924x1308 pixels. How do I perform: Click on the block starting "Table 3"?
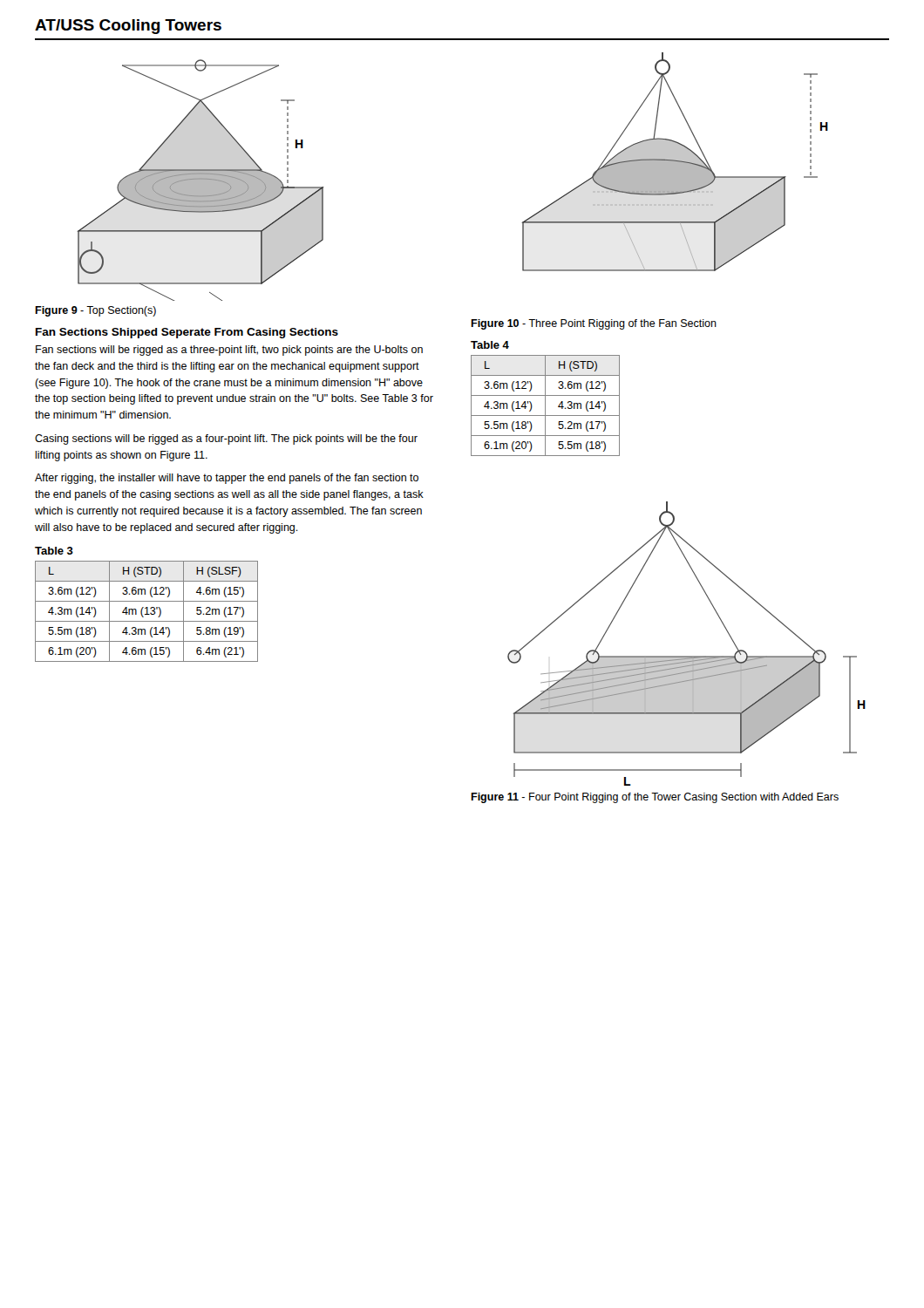point(54,551)
